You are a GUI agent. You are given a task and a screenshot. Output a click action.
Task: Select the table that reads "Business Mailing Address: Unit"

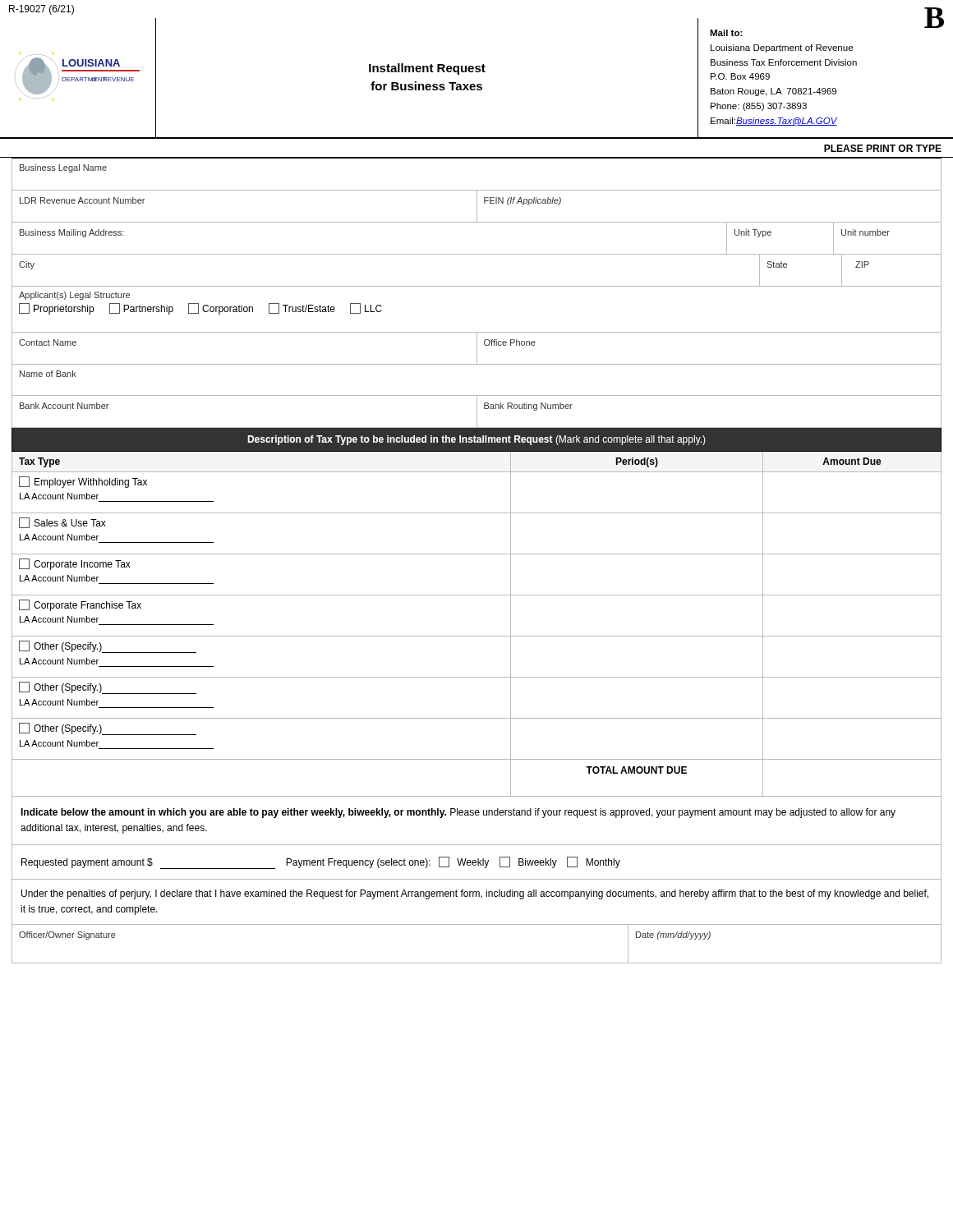tap(476, 238)
